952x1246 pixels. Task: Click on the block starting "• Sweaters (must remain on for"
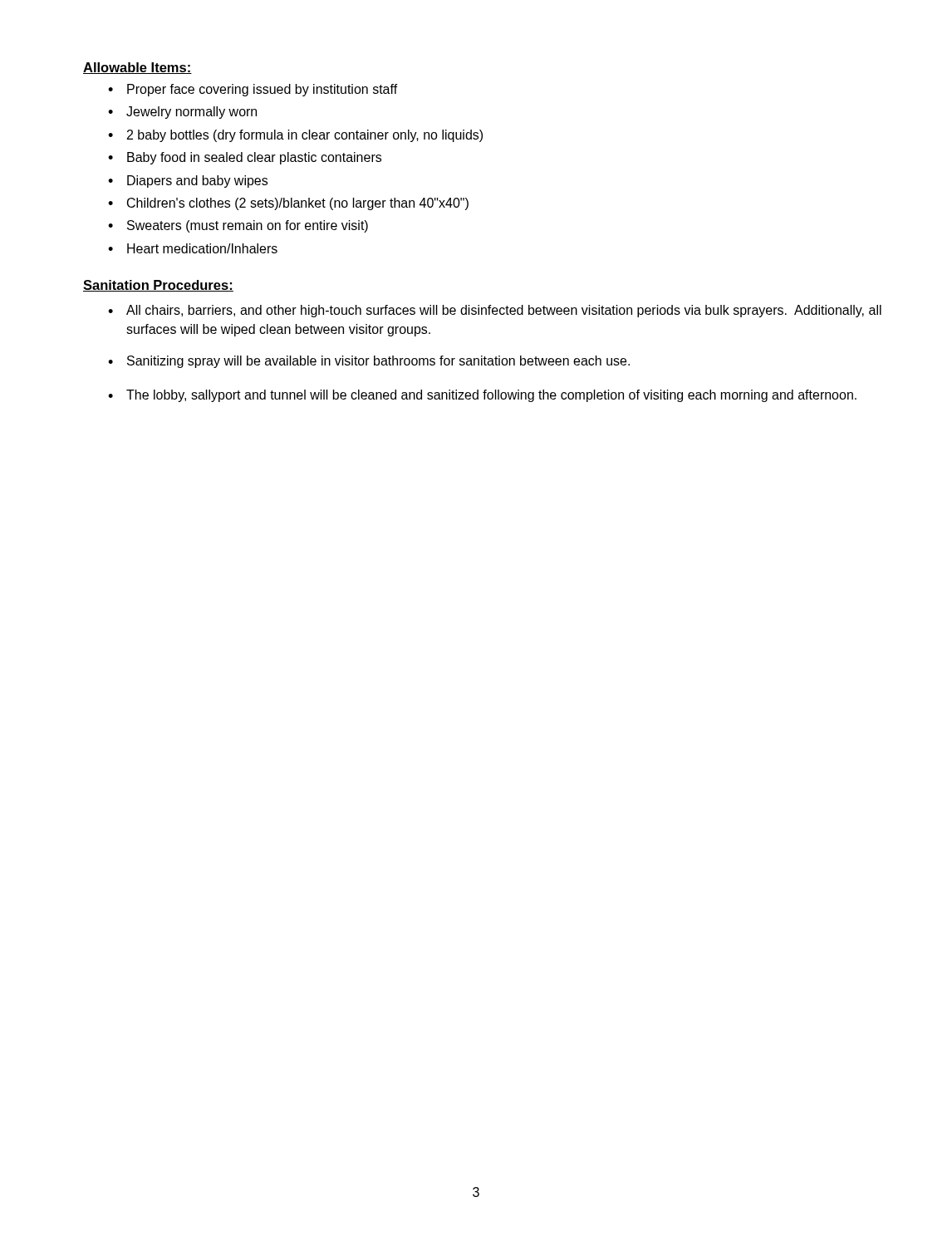point(238,227)
